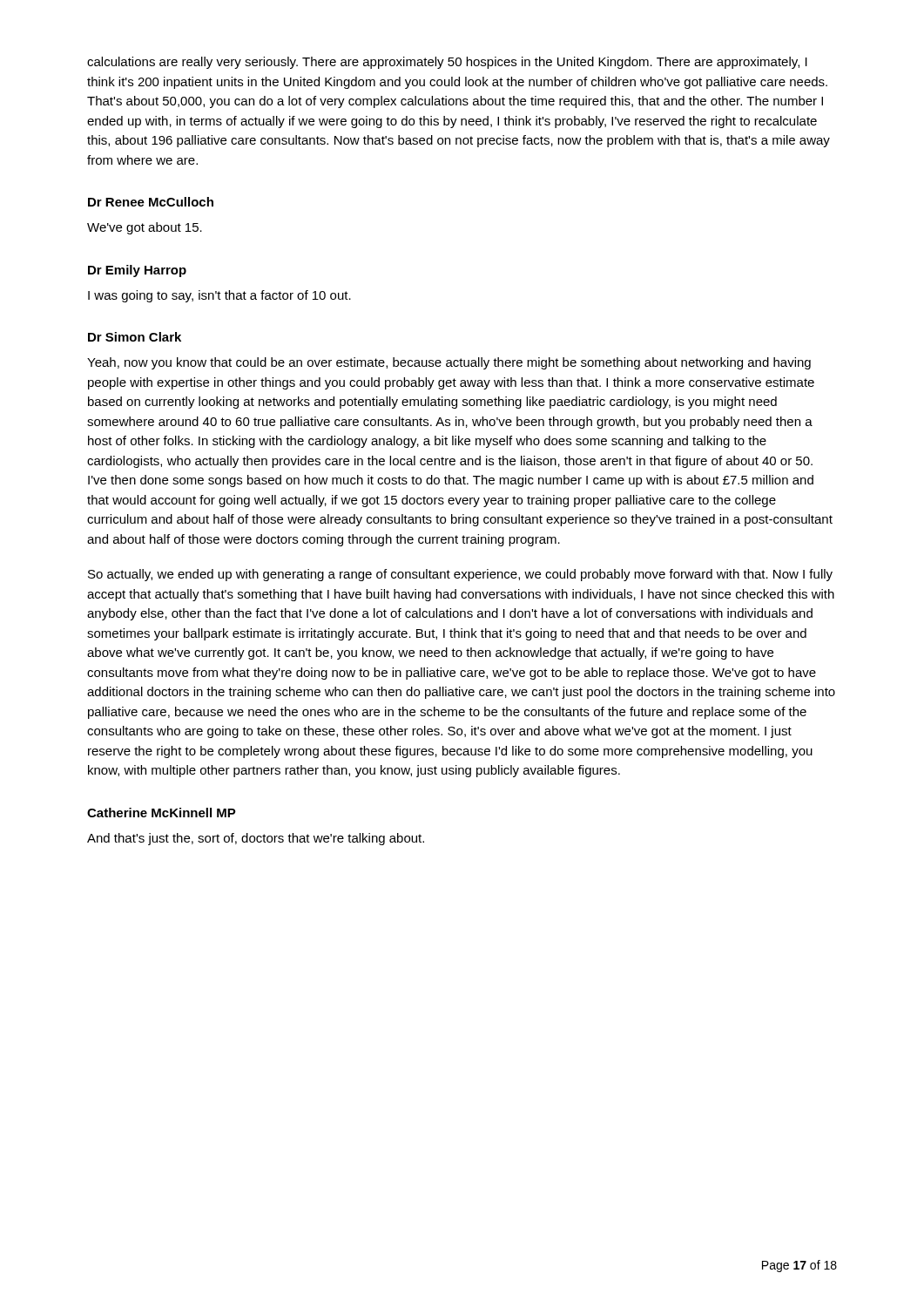Click on the element starting "So actually, we ended up with"
The height and width of the screenshot is (1307, 924).
coord(461,672)
